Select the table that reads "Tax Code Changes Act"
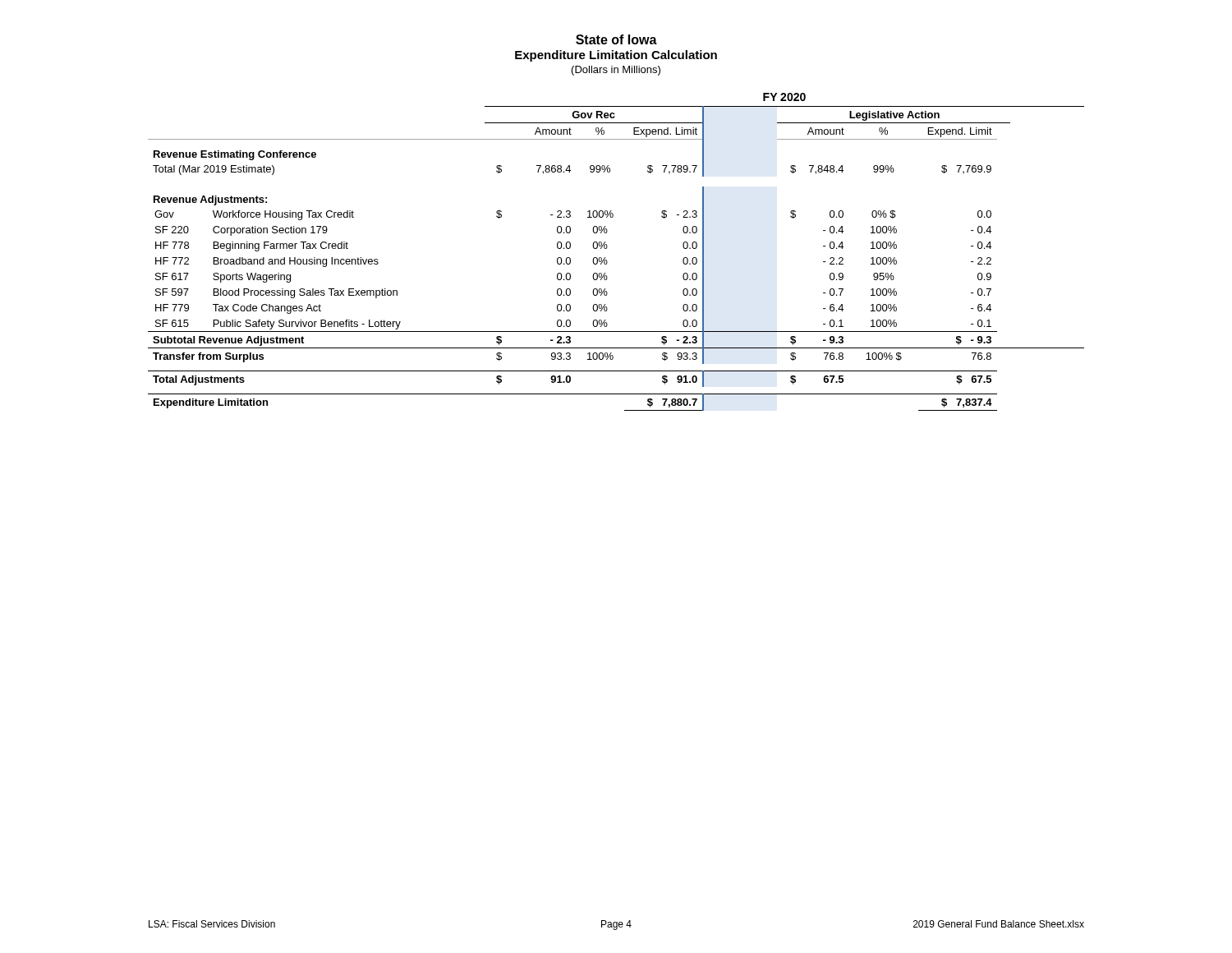The image size is (1232, 953). point(616,250)
